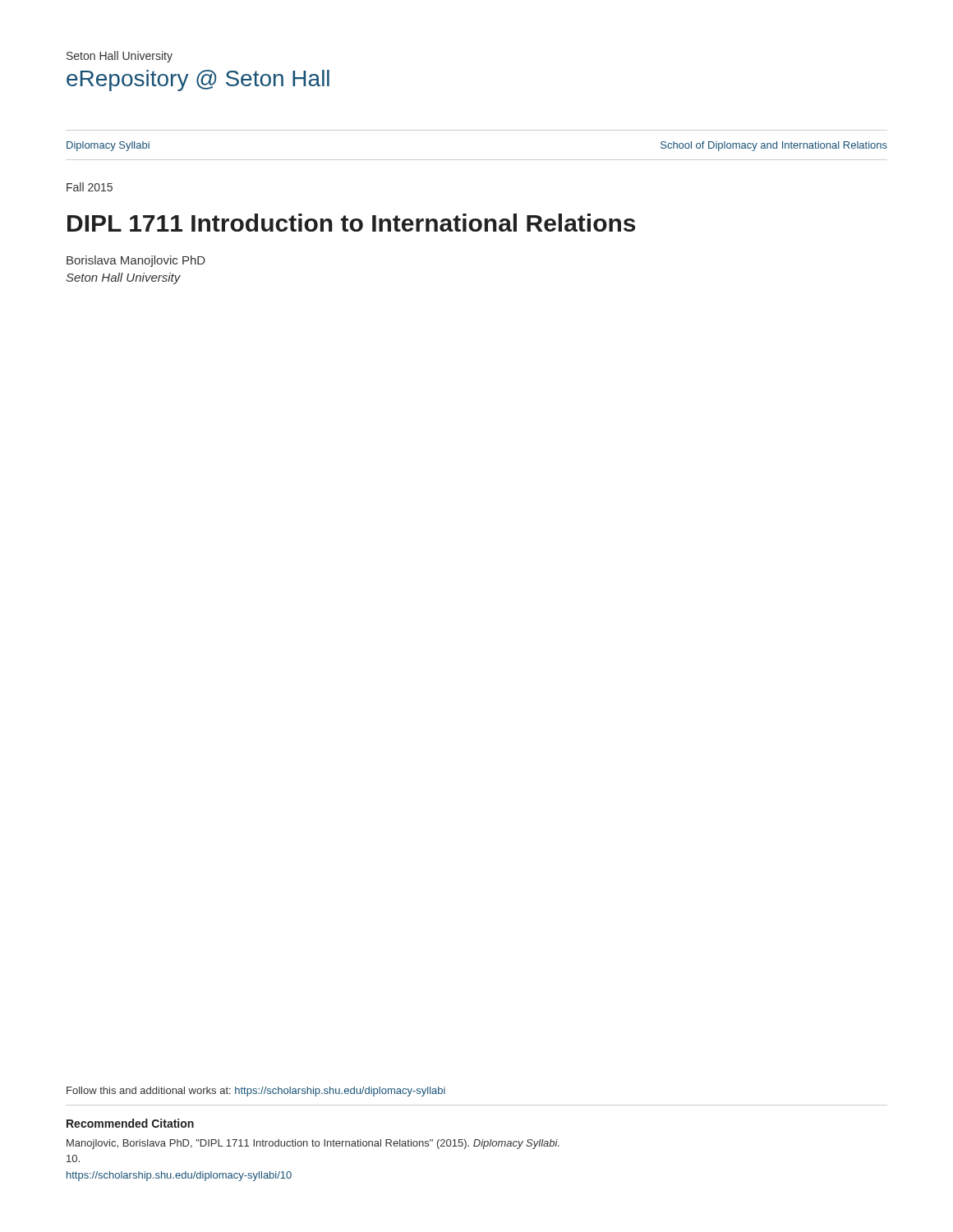Image resolution: width=953 pixels, height=1232 pixels.
Task: Select the text starting "DIPL 1711 Introduction to International Relations"
Action: point(351,223)
